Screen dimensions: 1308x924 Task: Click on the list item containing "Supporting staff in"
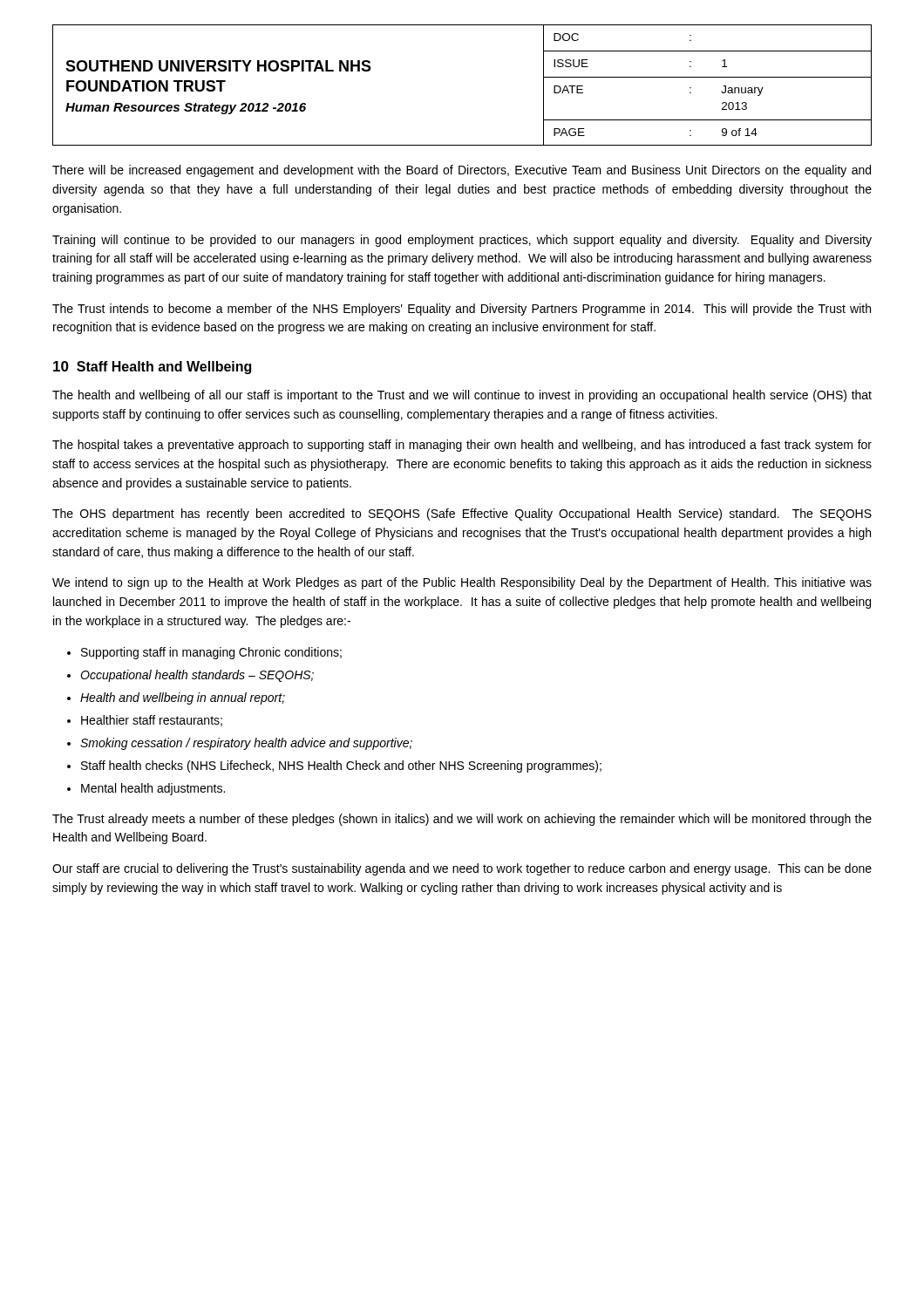(211, 652)
